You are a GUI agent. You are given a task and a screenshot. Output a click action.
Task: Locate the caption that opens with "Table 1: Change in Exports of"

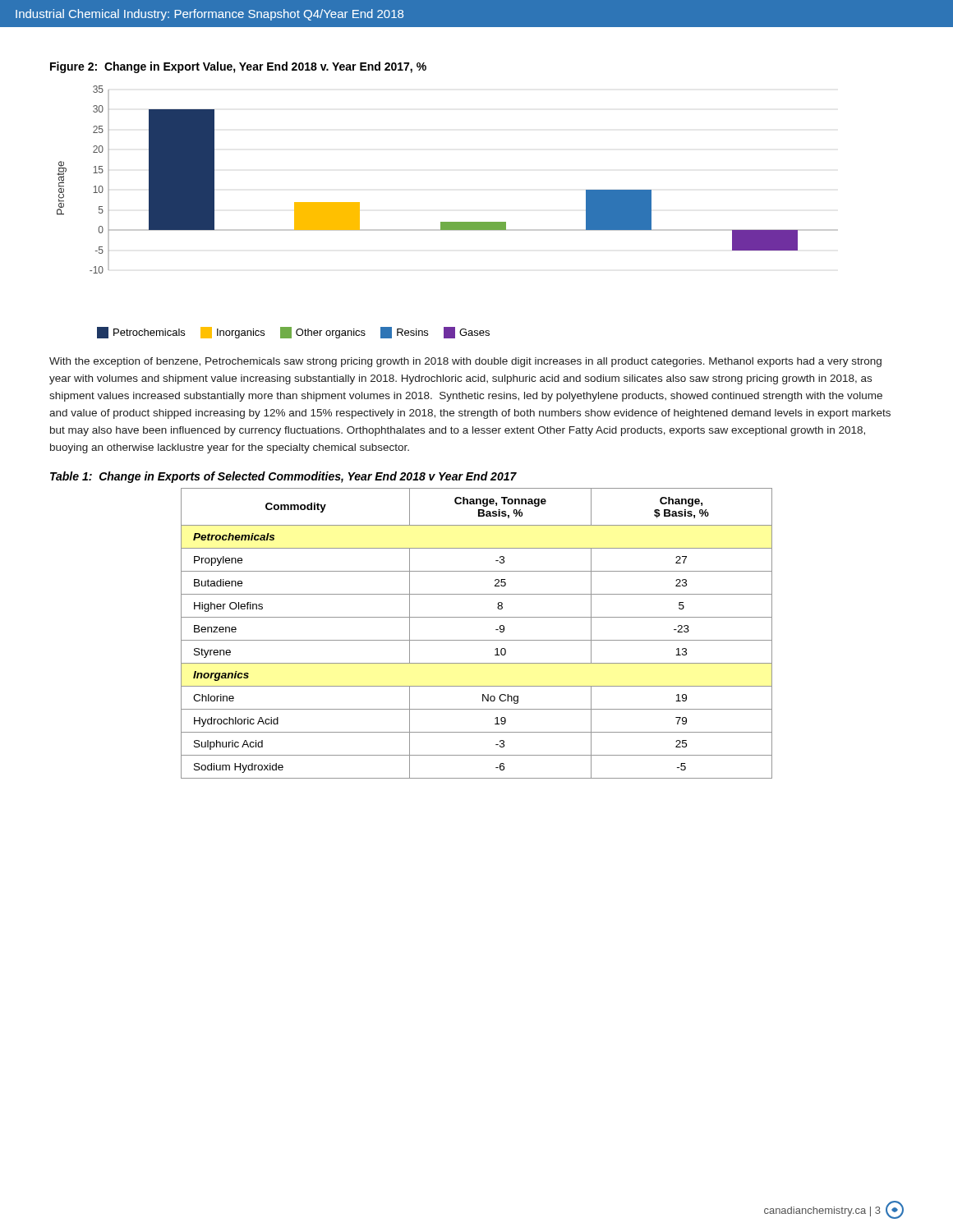tap(283, 476)
